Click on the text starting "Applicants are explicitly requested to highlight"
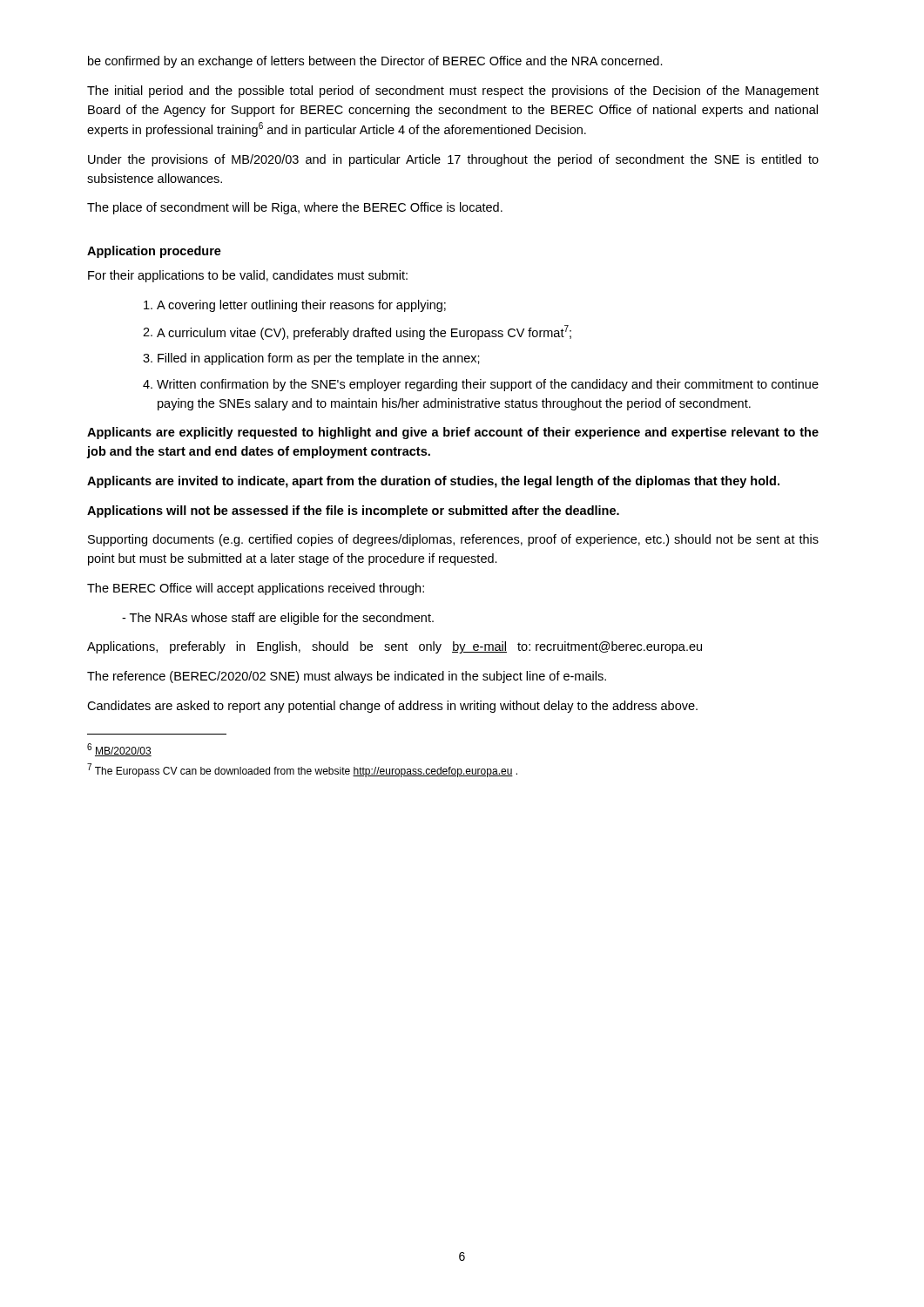Screen dimensions: 1307x924 (x=453, y=511)
